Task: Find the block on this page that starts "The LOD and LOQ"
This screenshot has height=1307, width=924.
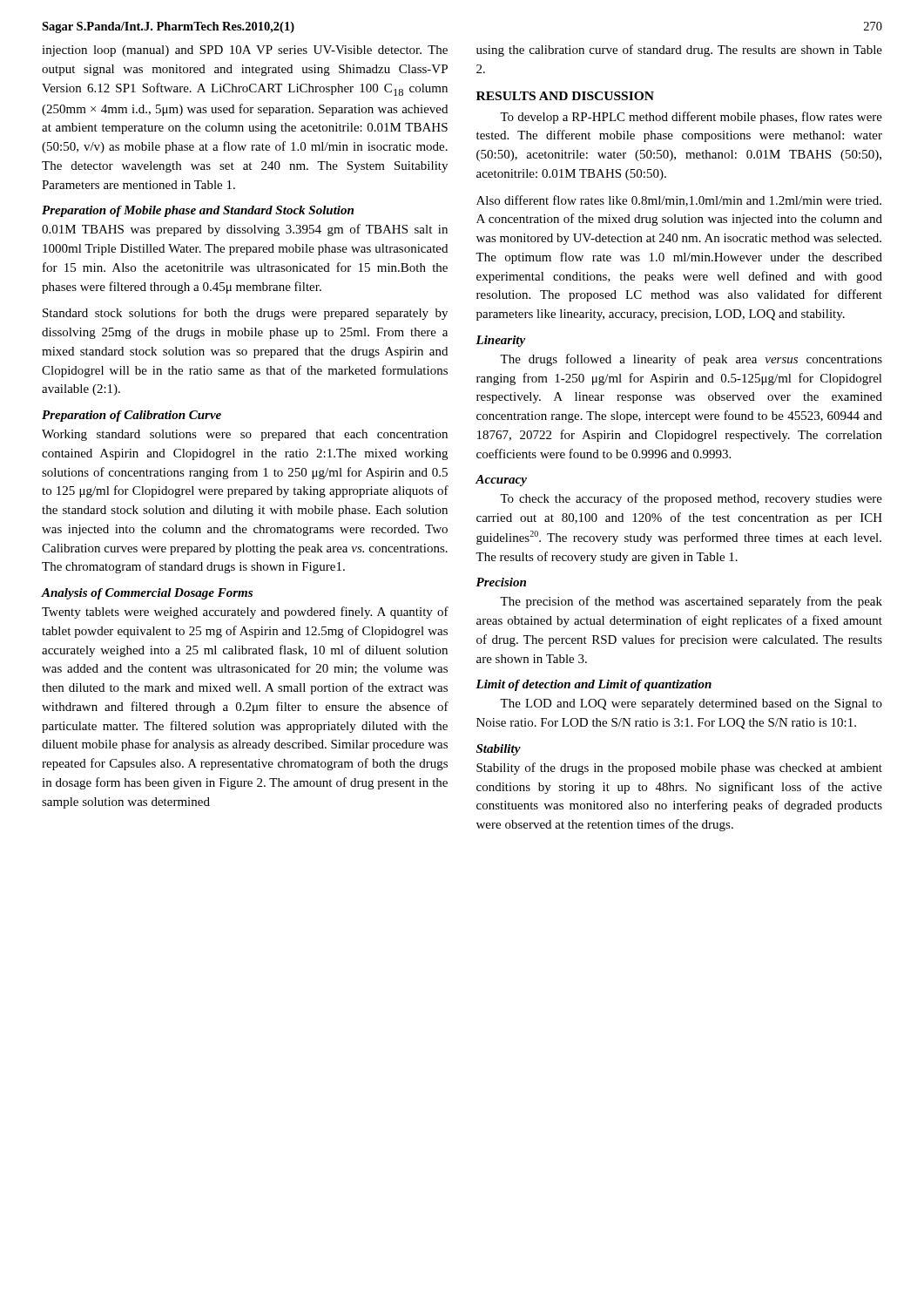Action: point(679,714)
